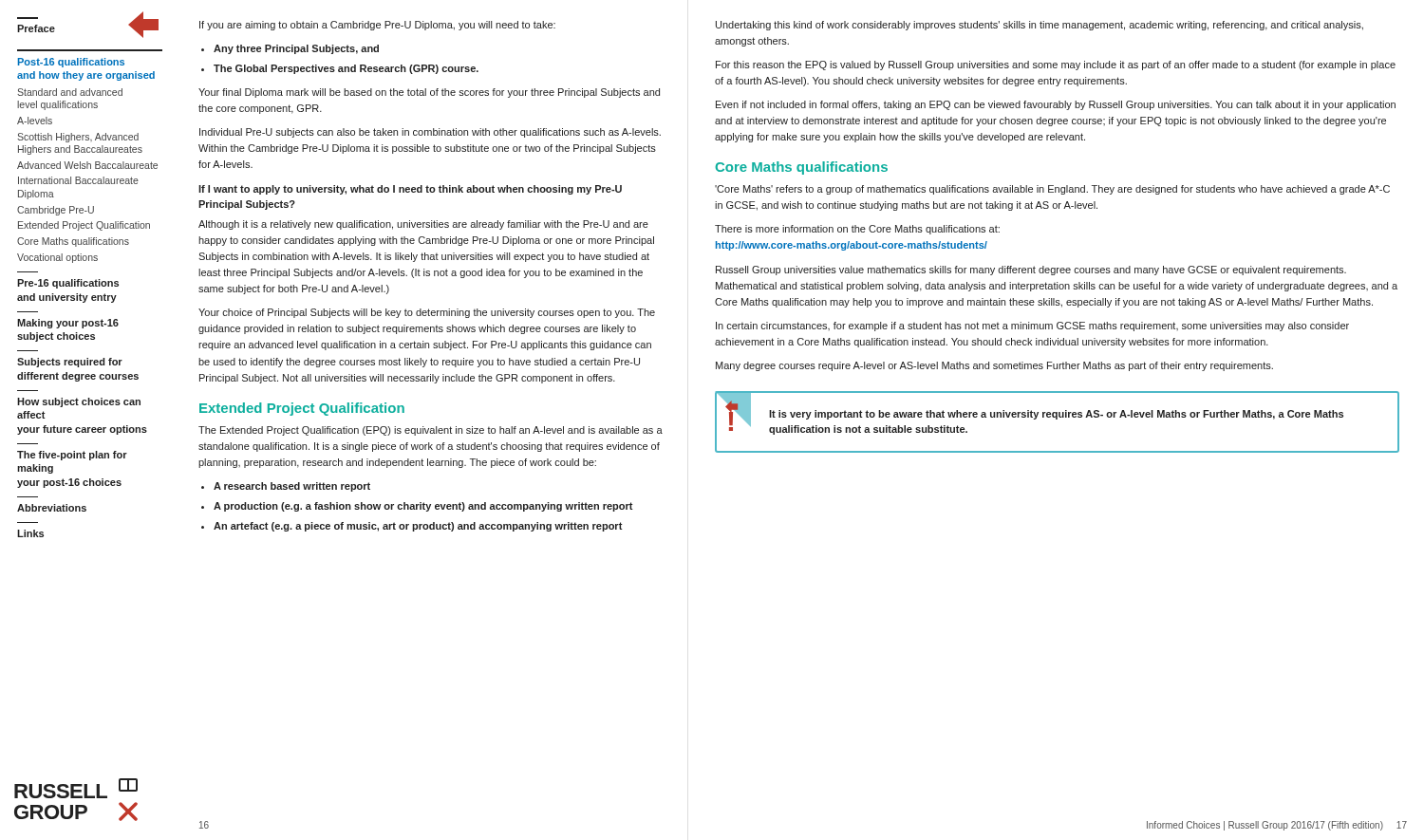Locate the section header with the text "Making your post-16subject choices"

(68, 329)
